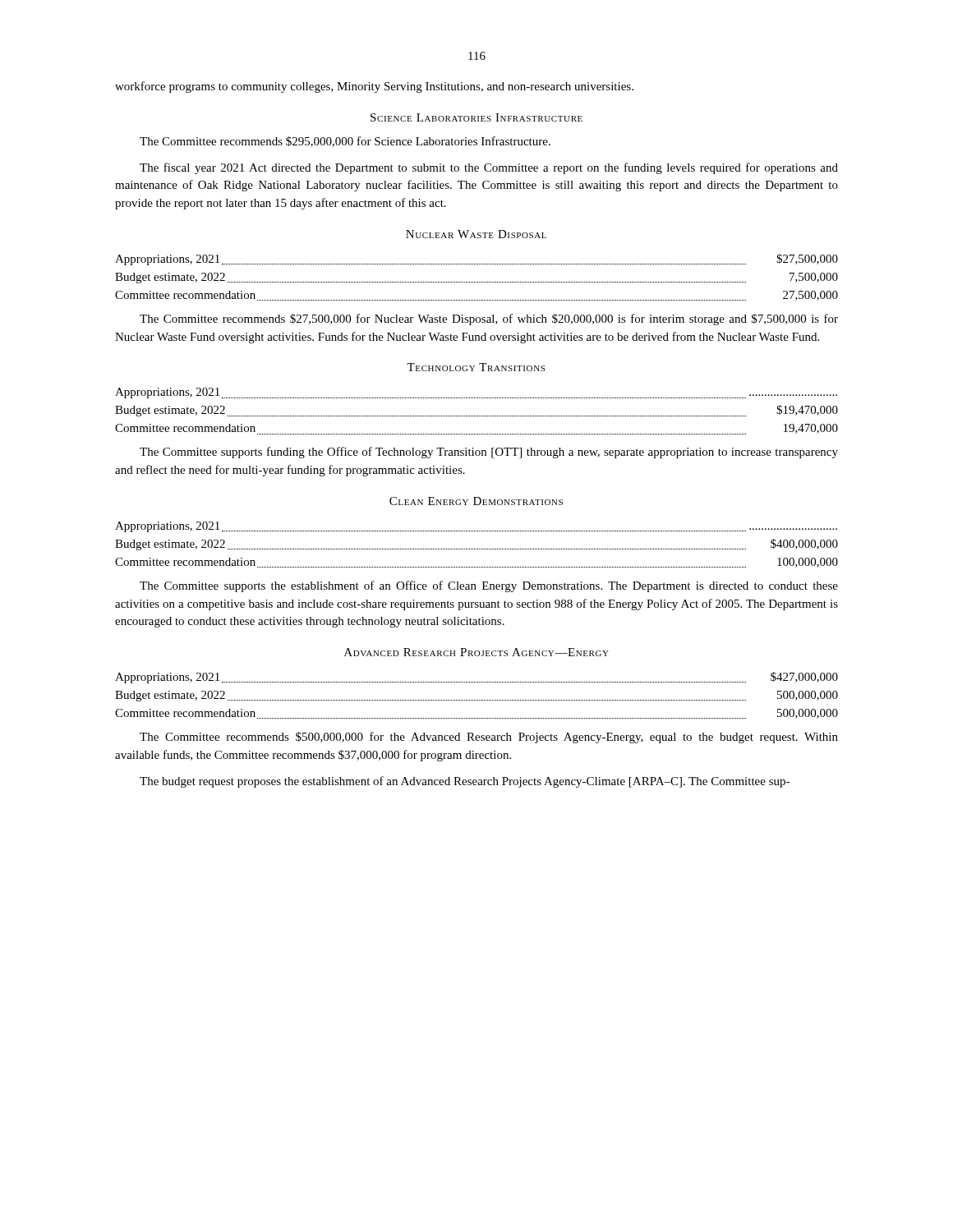This screenshot has width=953, height=1232.
Task: Click on the region starting "Advanced Research Projects"
Action: pos(476,652)
